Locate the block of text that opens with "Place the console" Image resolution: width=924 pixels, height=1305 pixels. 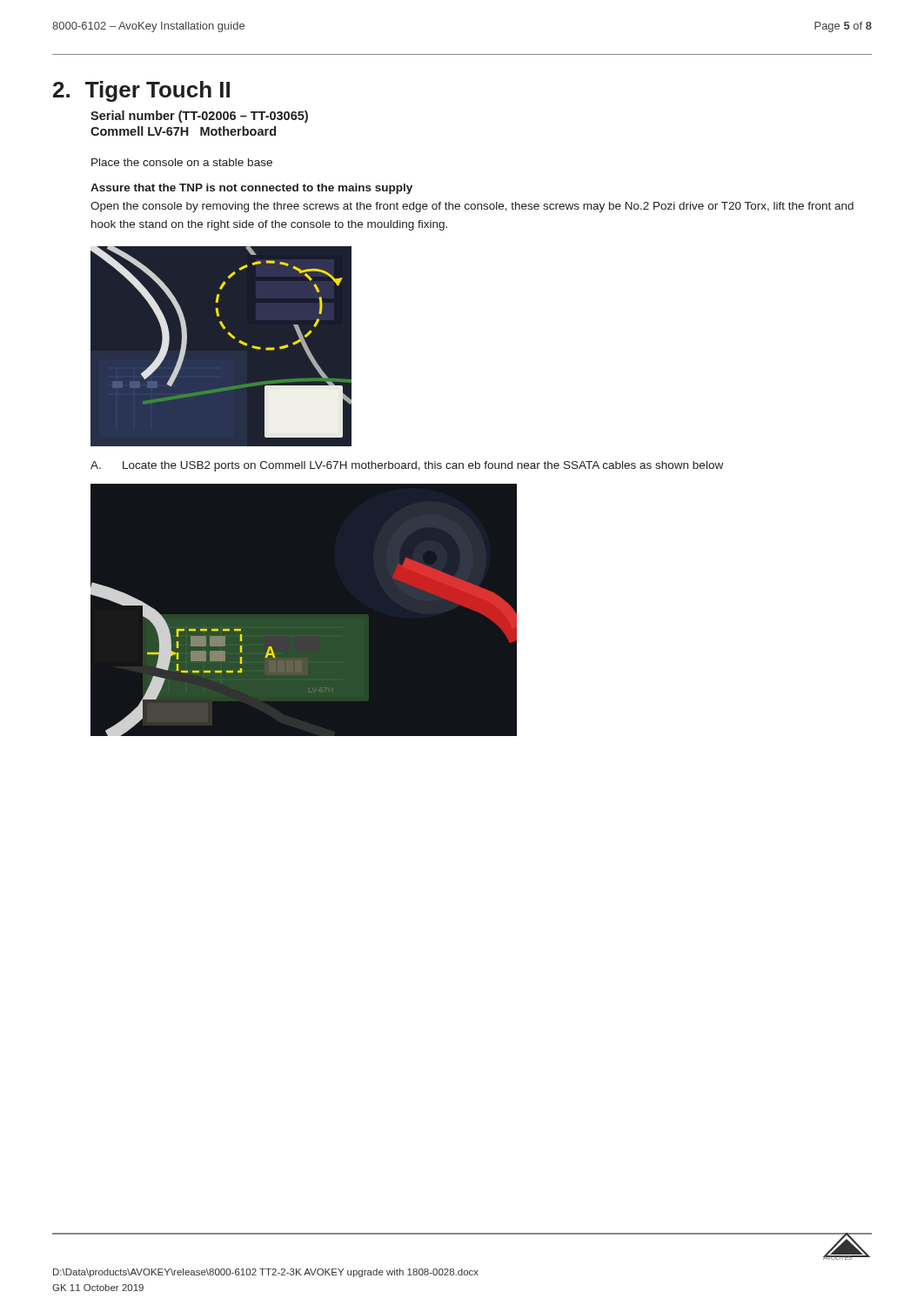[182, 162]
